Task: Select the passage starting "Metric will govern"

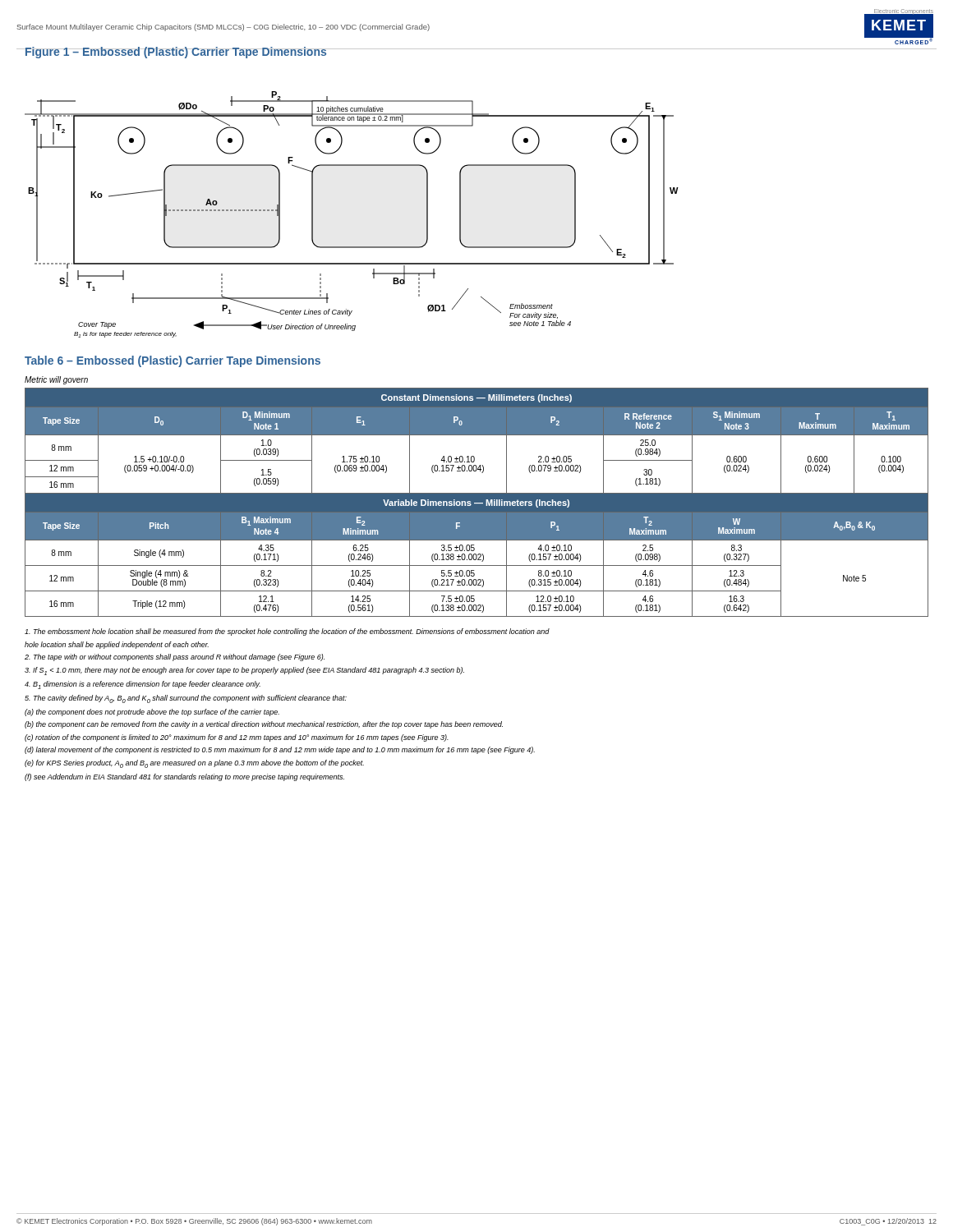Action: (56, 380)
